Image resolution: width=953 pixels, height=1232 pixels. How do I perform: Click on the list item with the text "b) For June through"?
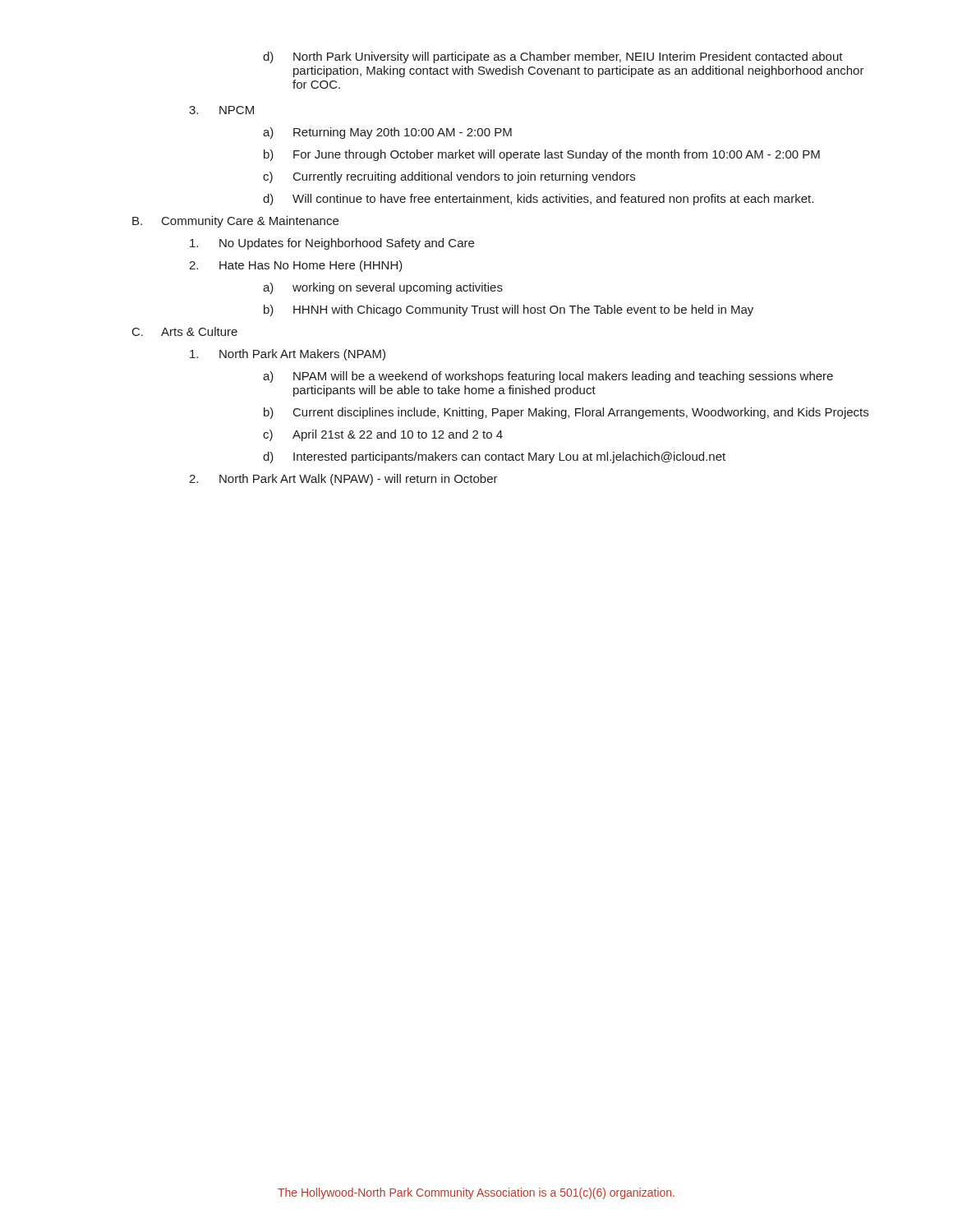click(x=567, y=154)
